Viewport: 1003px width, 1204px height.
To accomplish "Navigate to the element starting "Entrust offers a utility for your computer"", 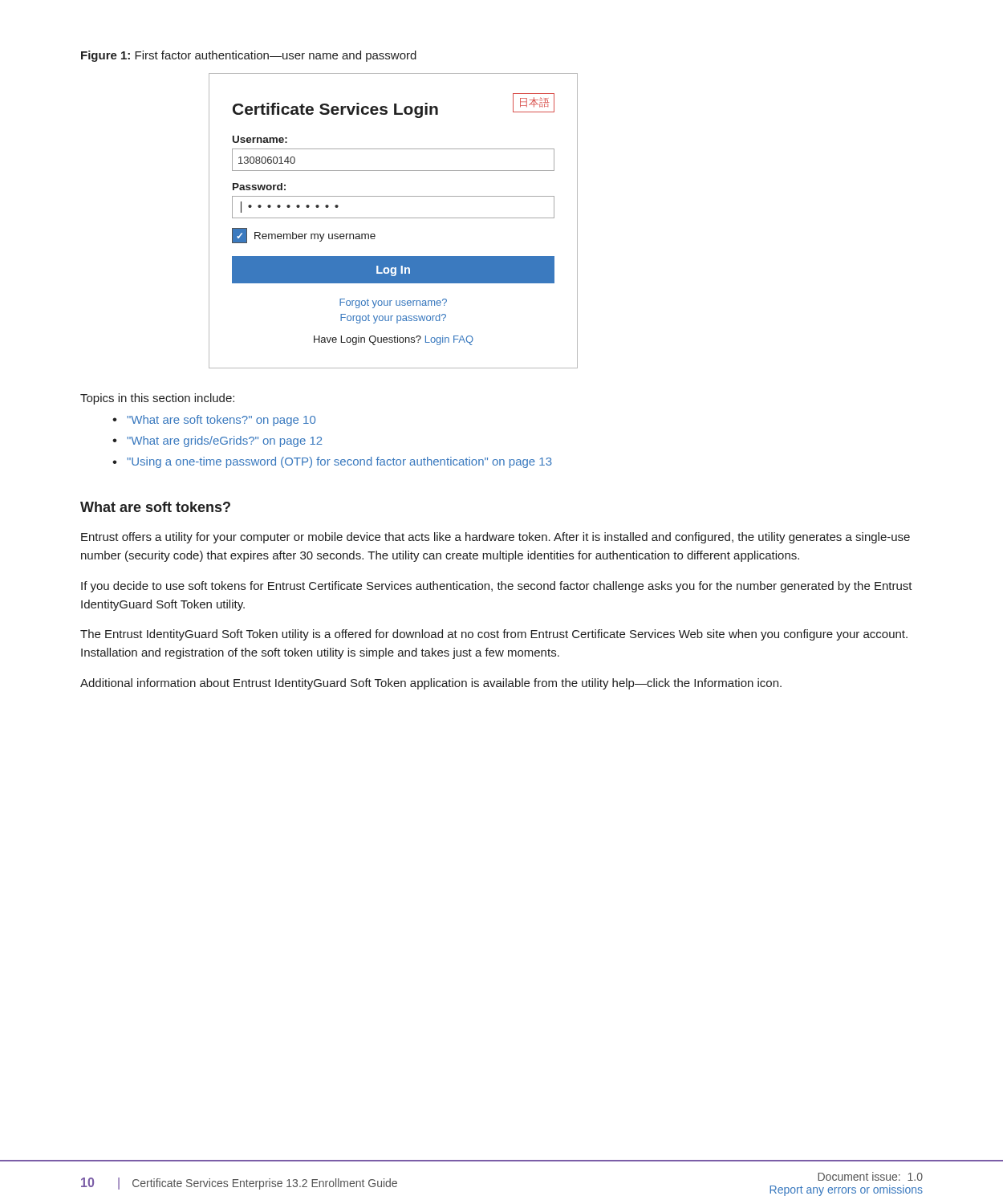I will (495, 546).
